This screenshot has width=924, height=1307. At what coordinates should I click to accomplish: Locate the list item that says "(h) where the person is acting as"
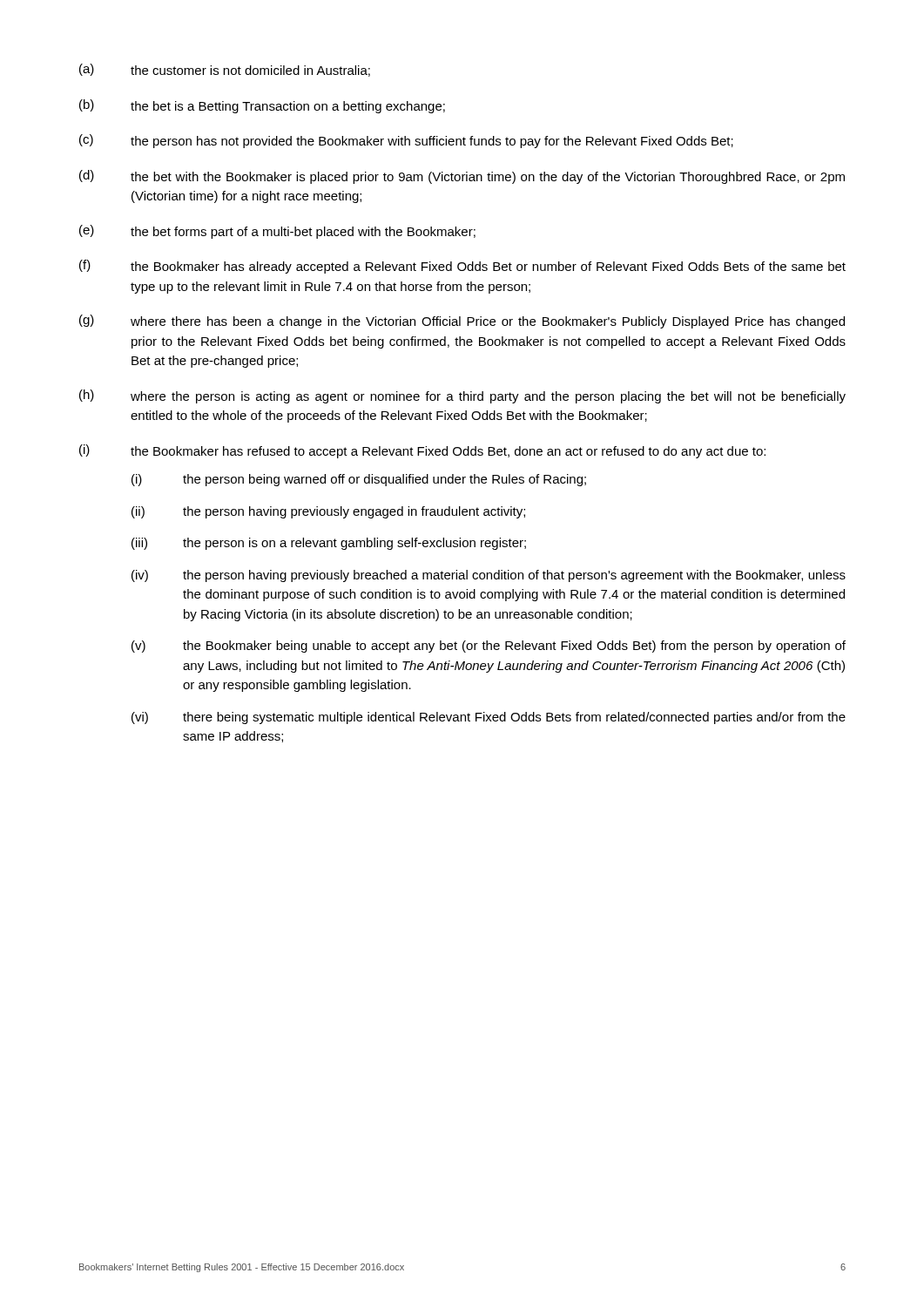[x=462, y=406]
